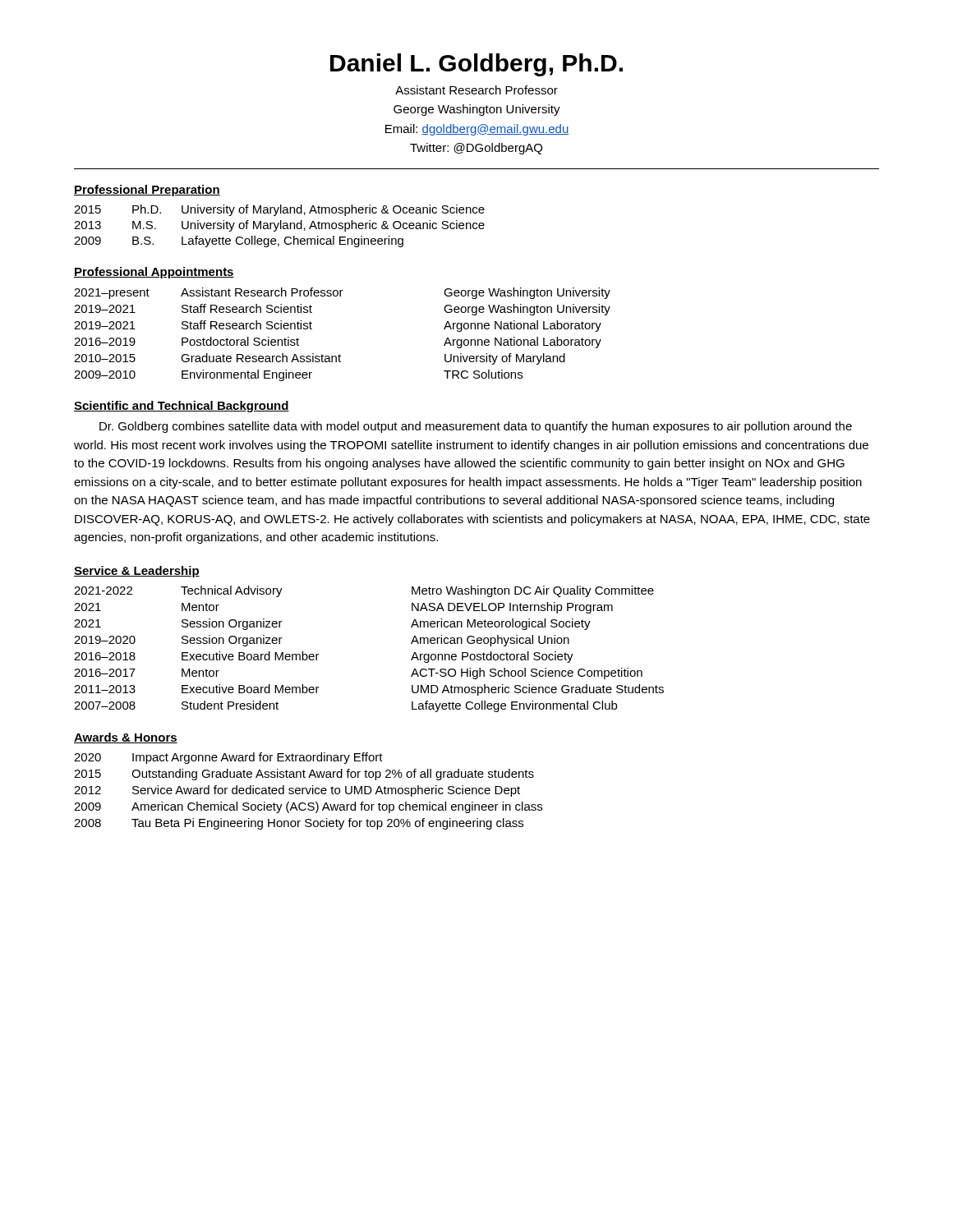Locate the text block that says "Dr. Goldberg combines"
953x1232 pixels.
[x=476, y=482]
